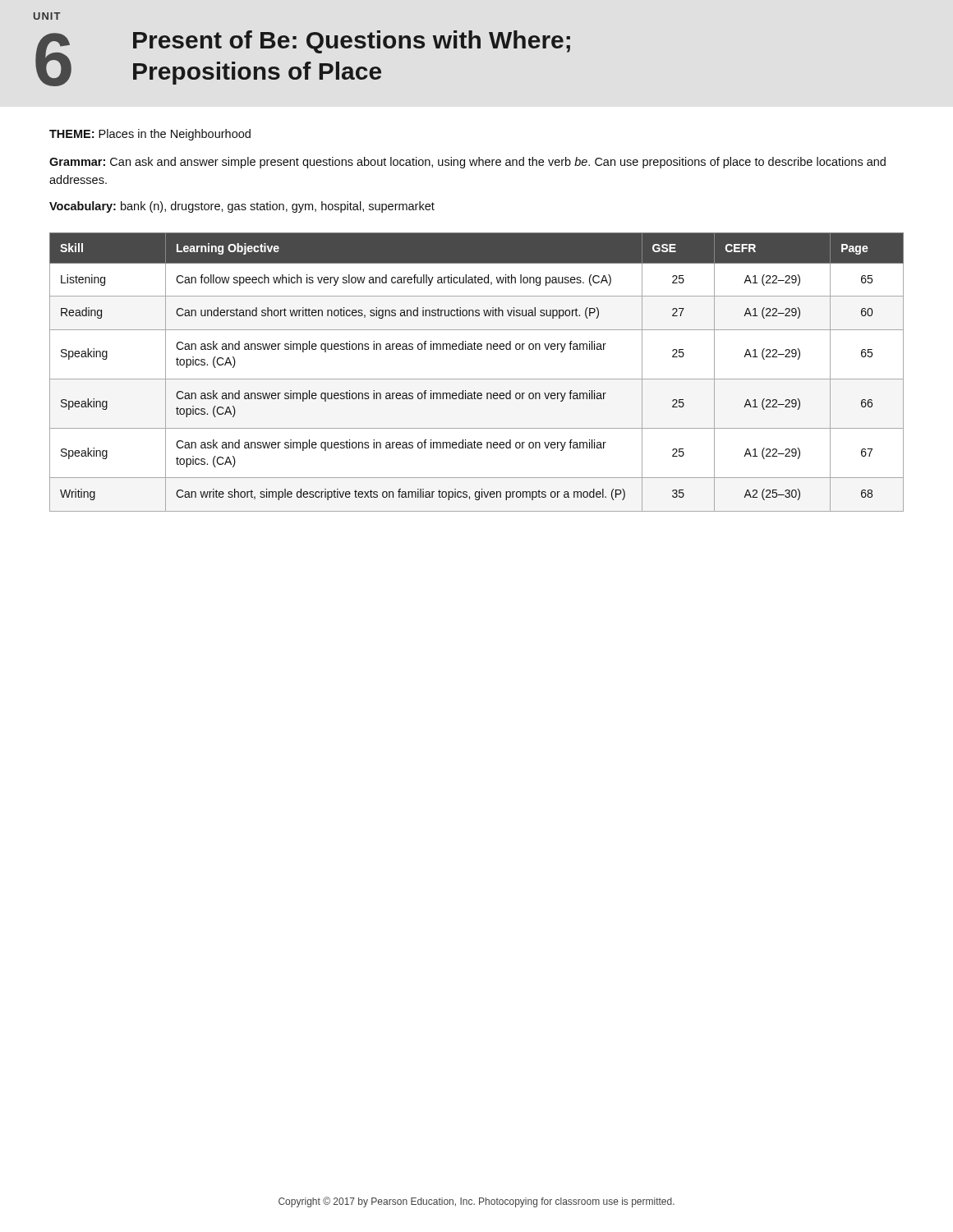Find the text block with the text "Grammar: Can ask and answer"

[468, 171]
